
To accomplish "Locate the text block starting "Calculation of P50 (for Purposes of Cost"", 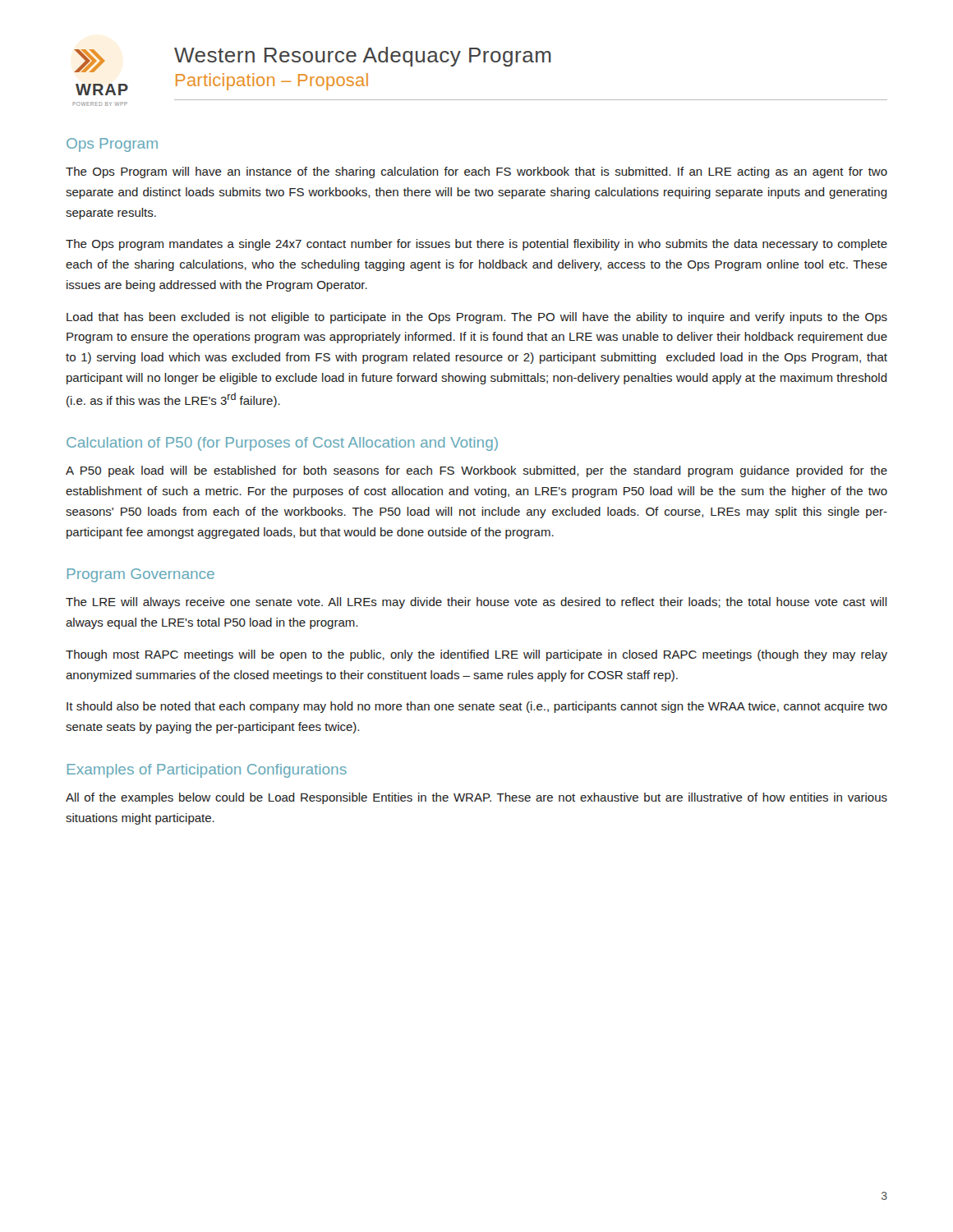I will (x=282, y=443).
